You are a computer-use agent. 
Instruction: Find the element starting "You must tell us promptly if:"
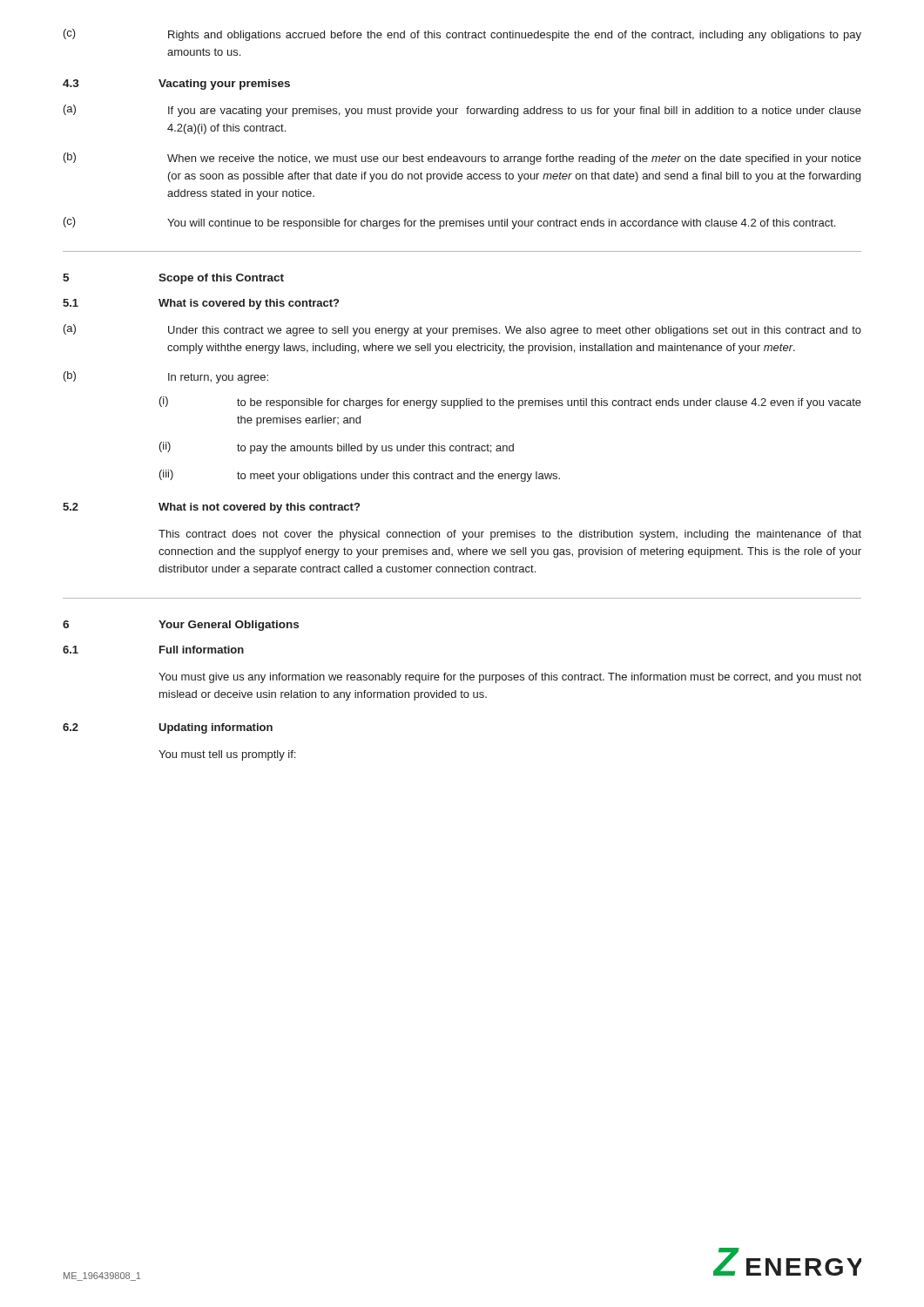click(x=227, y=754)
